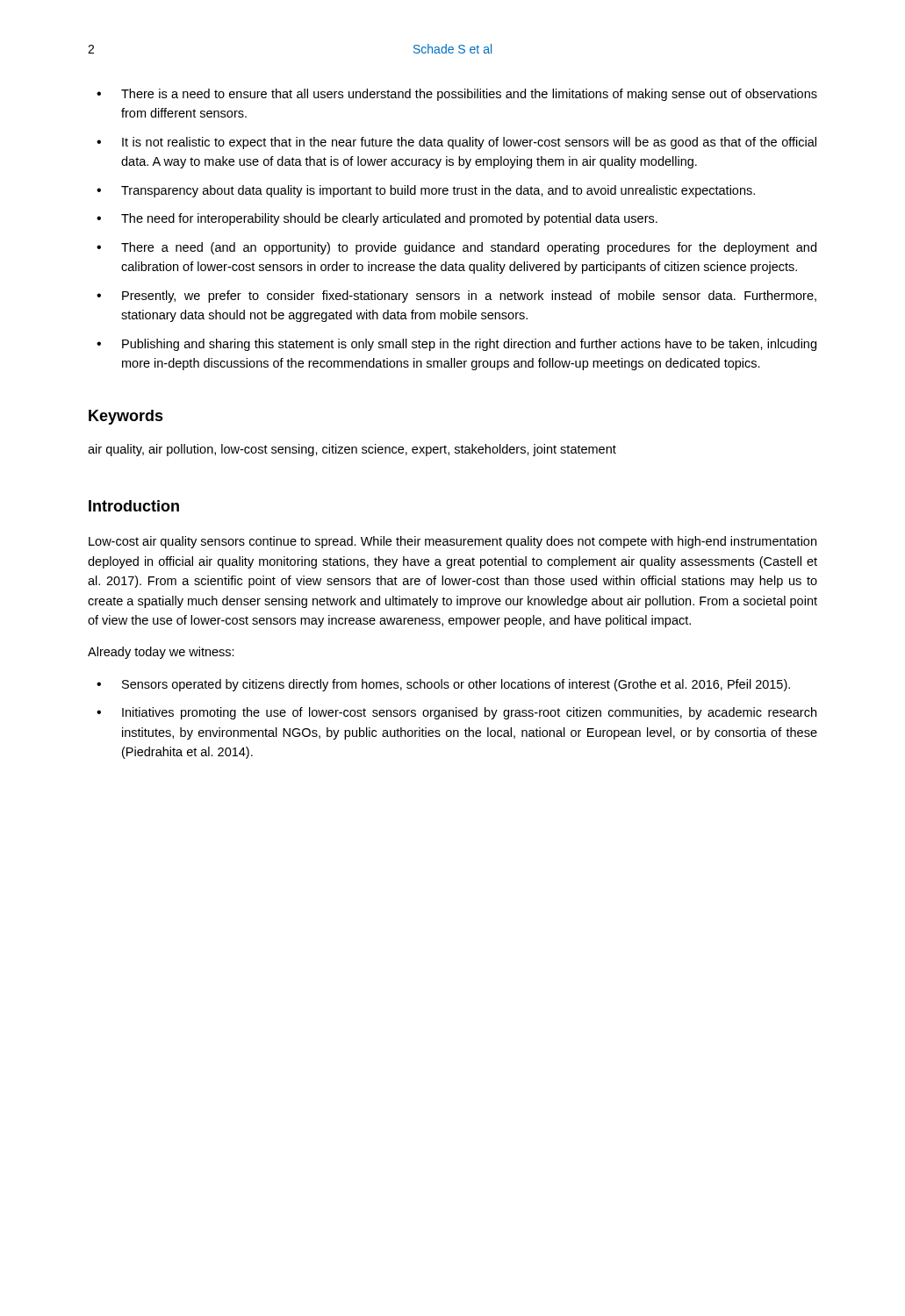Find the element starting "• There is a"
Screen dimensions: 1316x905
pyautogui.click(x=452, y=104)
